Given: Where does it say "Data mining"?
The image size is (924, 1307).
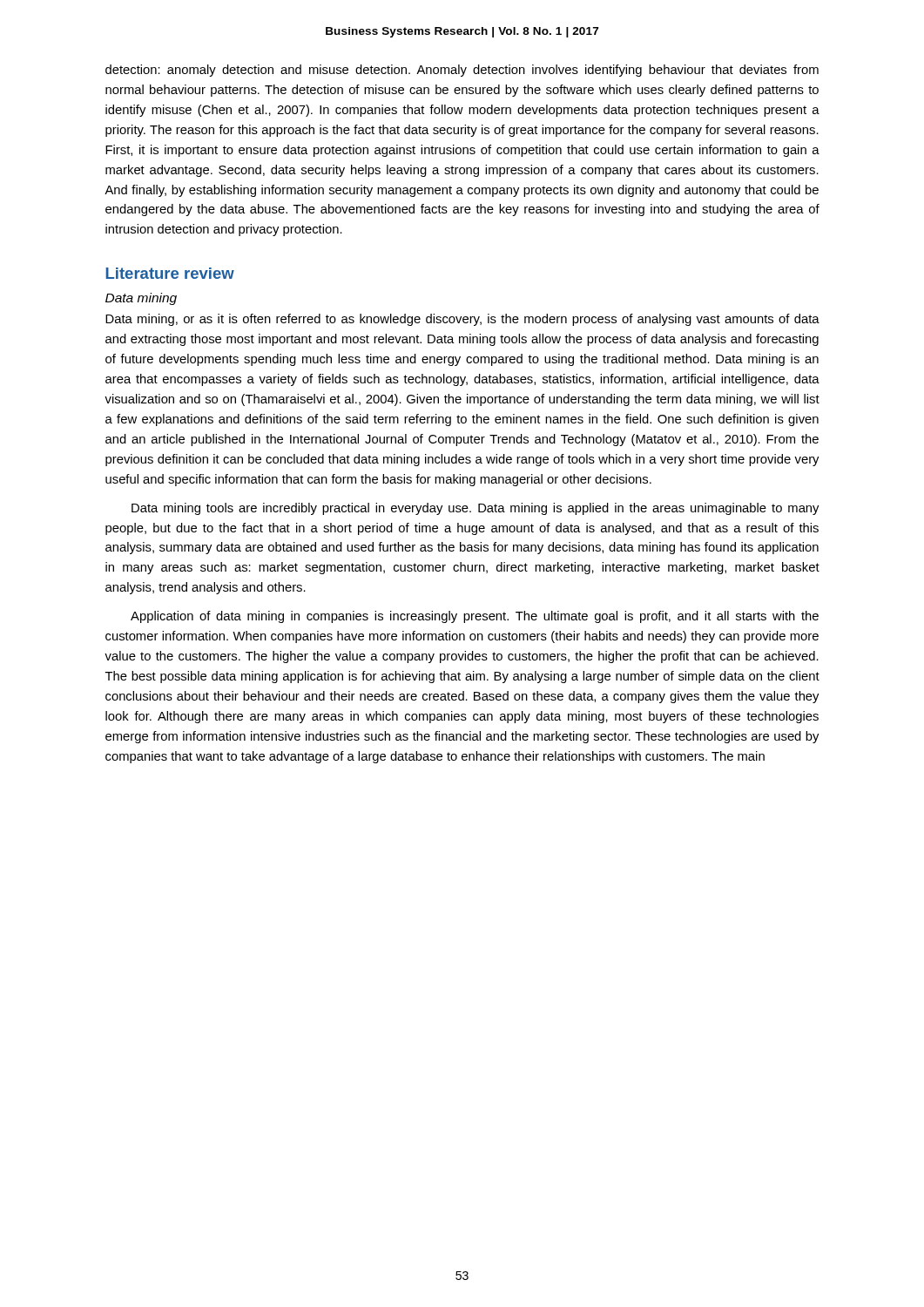Looking at the screenshot, I should pyautogui.click(x=141, y=298).
